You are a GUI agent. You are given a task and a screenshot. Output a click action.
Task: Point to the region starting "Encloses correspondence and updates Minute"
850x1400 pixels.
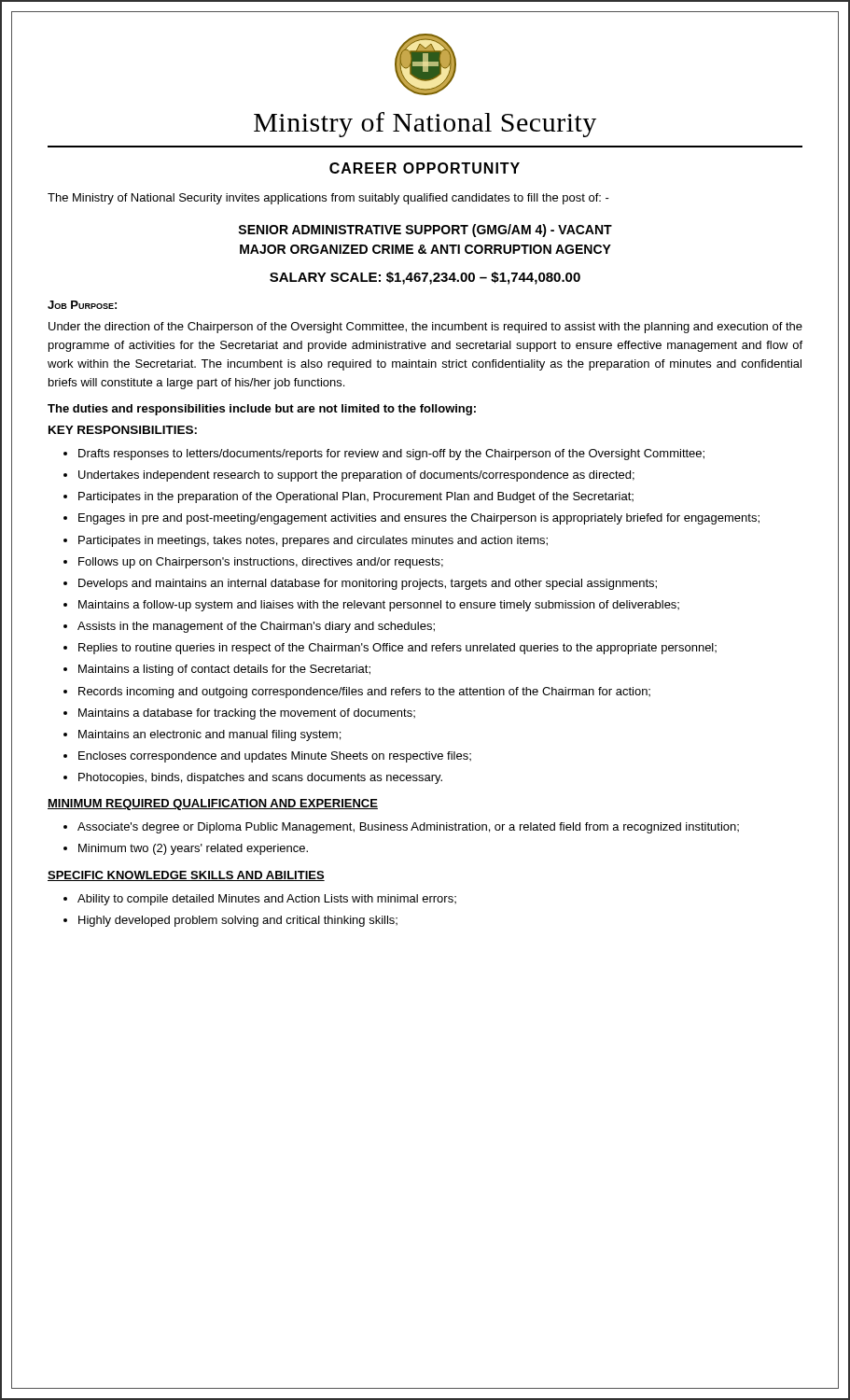coord(275,756)
